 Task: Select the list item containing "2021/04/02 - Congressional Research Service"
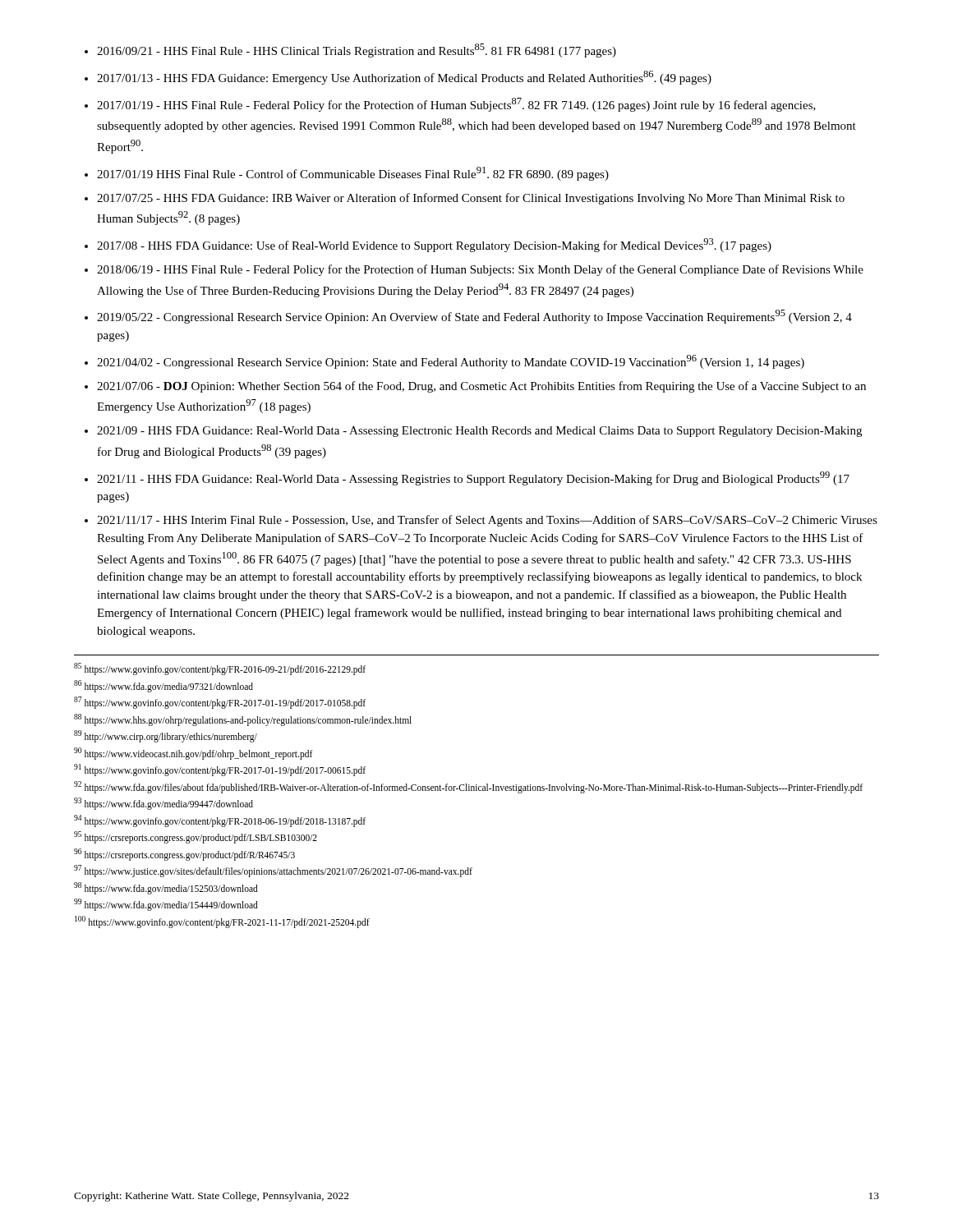tap(451, 360)
